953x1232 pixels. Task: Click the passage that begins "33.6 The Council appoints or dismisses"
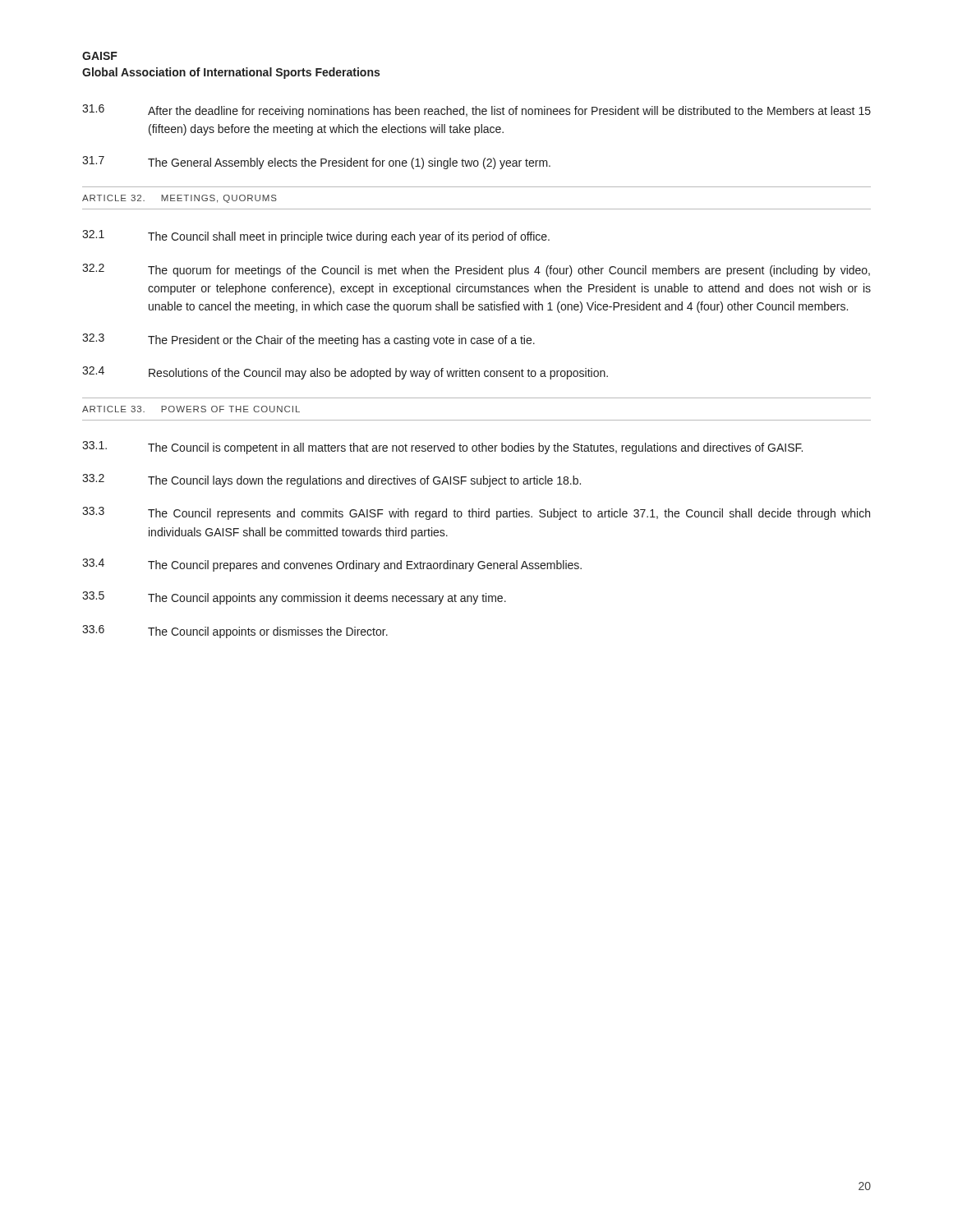pos(235,632)
